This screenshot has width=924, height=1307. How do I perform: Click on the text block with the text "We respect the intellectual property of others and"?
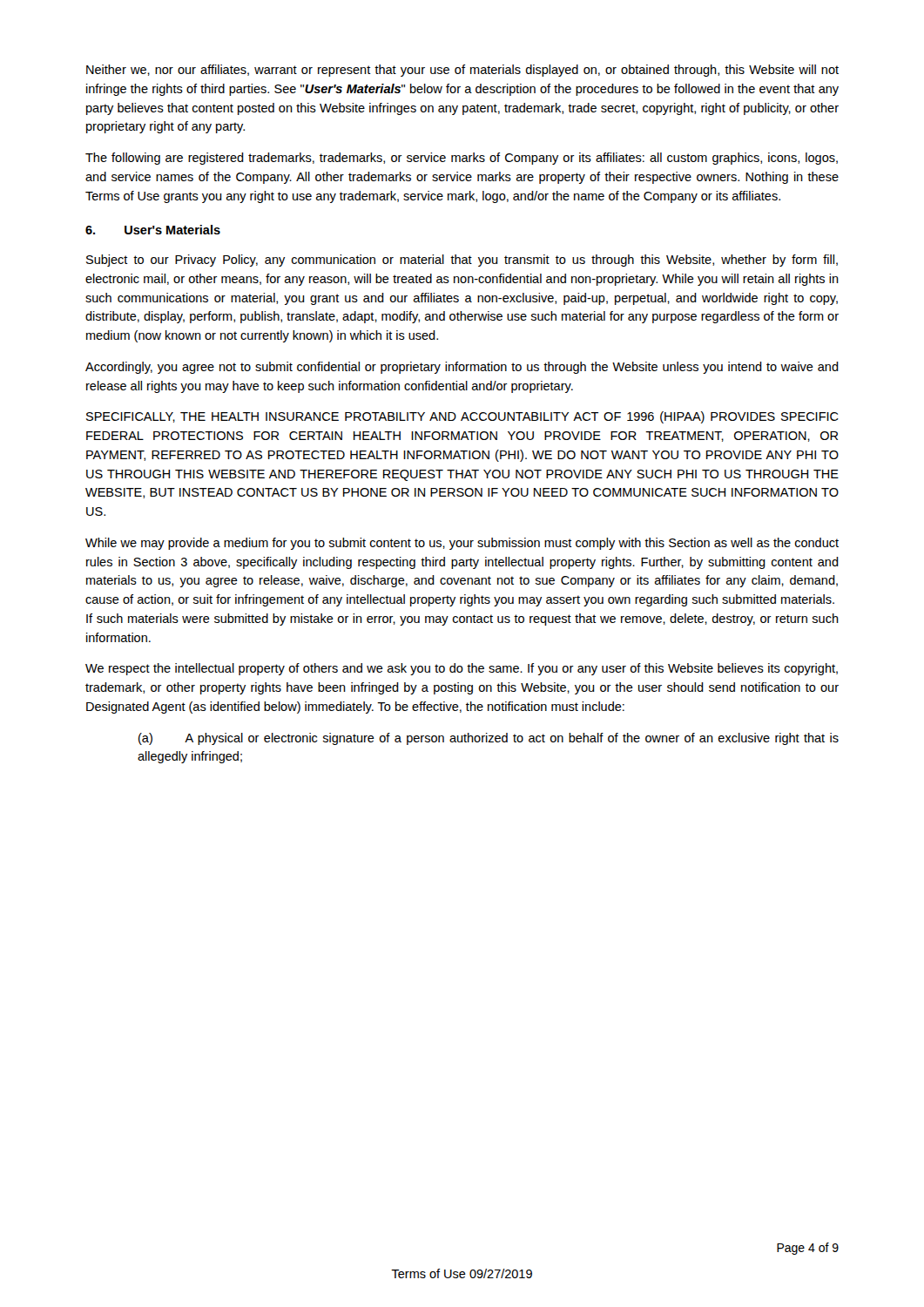(x=462, y=688)
